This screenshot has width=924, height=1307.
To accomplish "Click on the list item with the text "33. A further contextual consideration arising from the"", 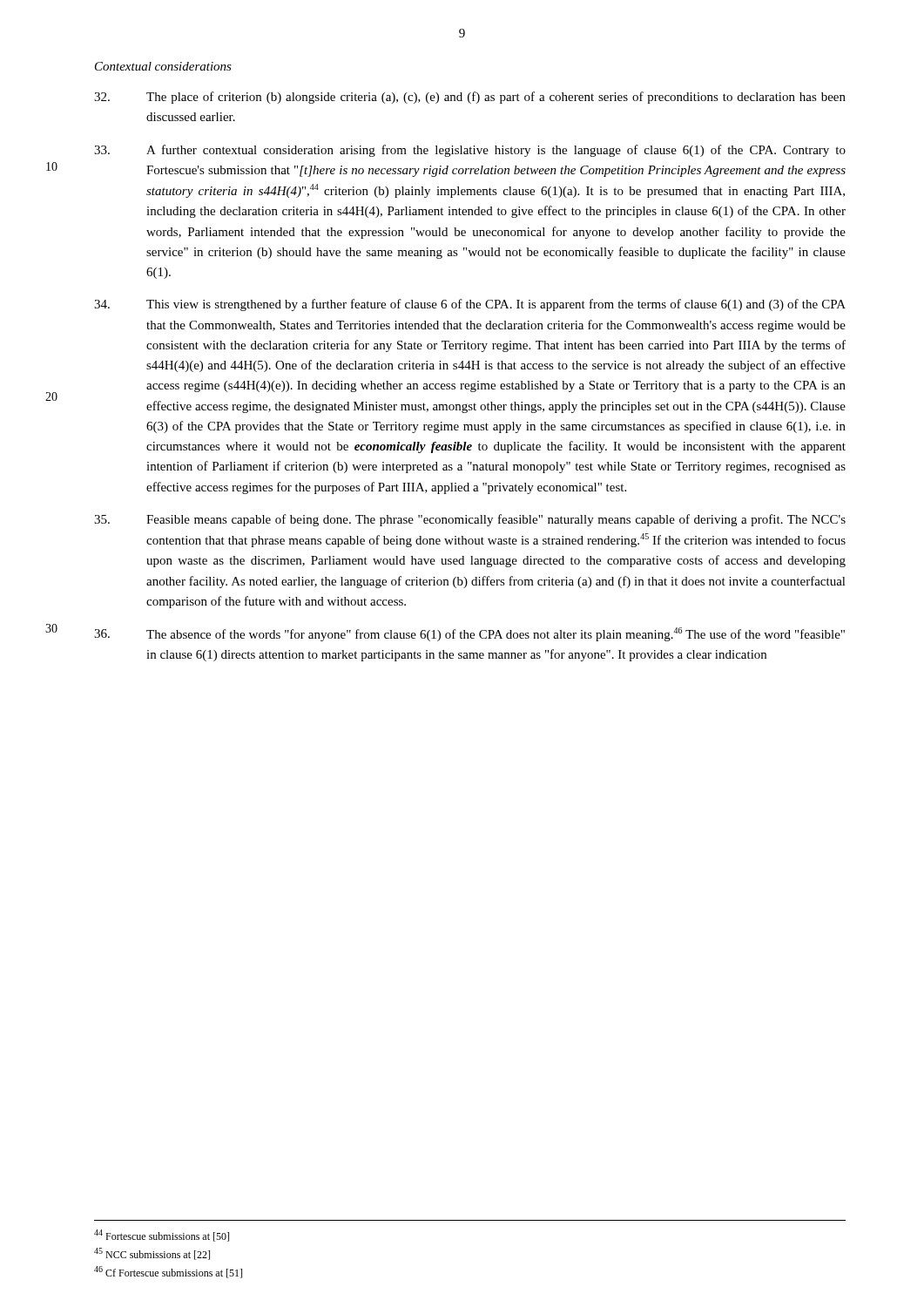I will click(470, 211).
